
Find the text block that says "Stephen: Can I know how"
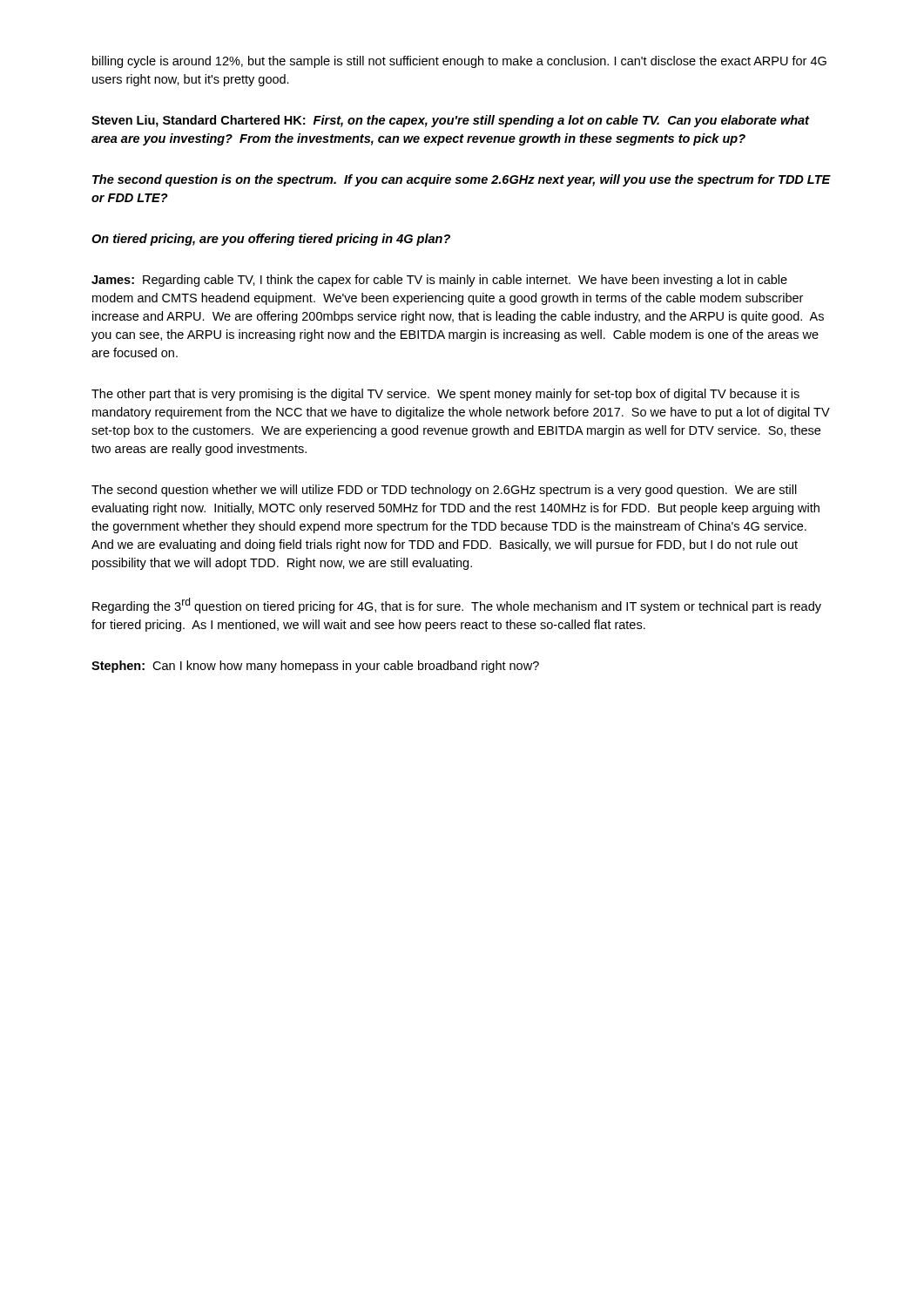462,666
